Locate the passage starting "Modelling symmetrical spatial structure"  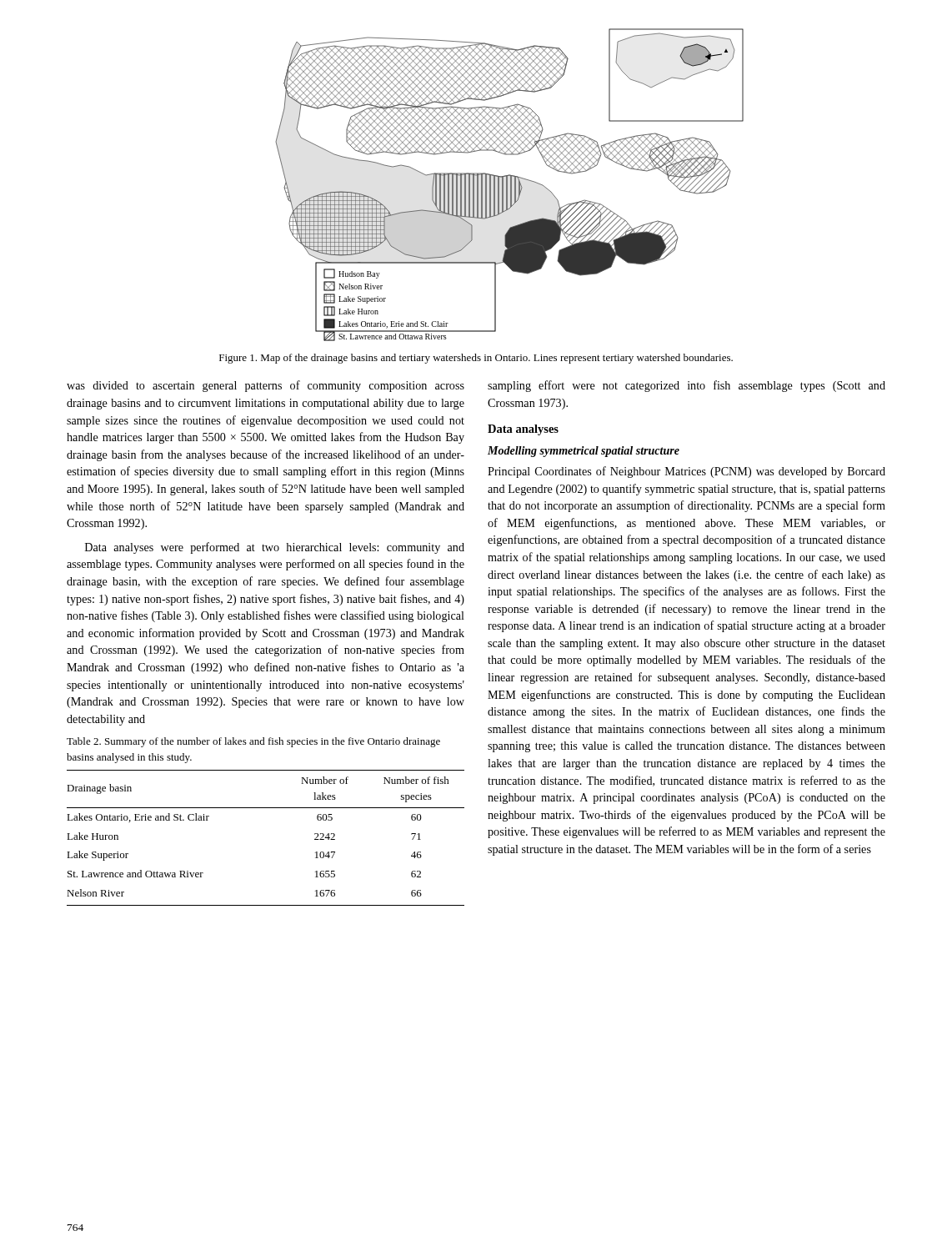pos(583,450)
